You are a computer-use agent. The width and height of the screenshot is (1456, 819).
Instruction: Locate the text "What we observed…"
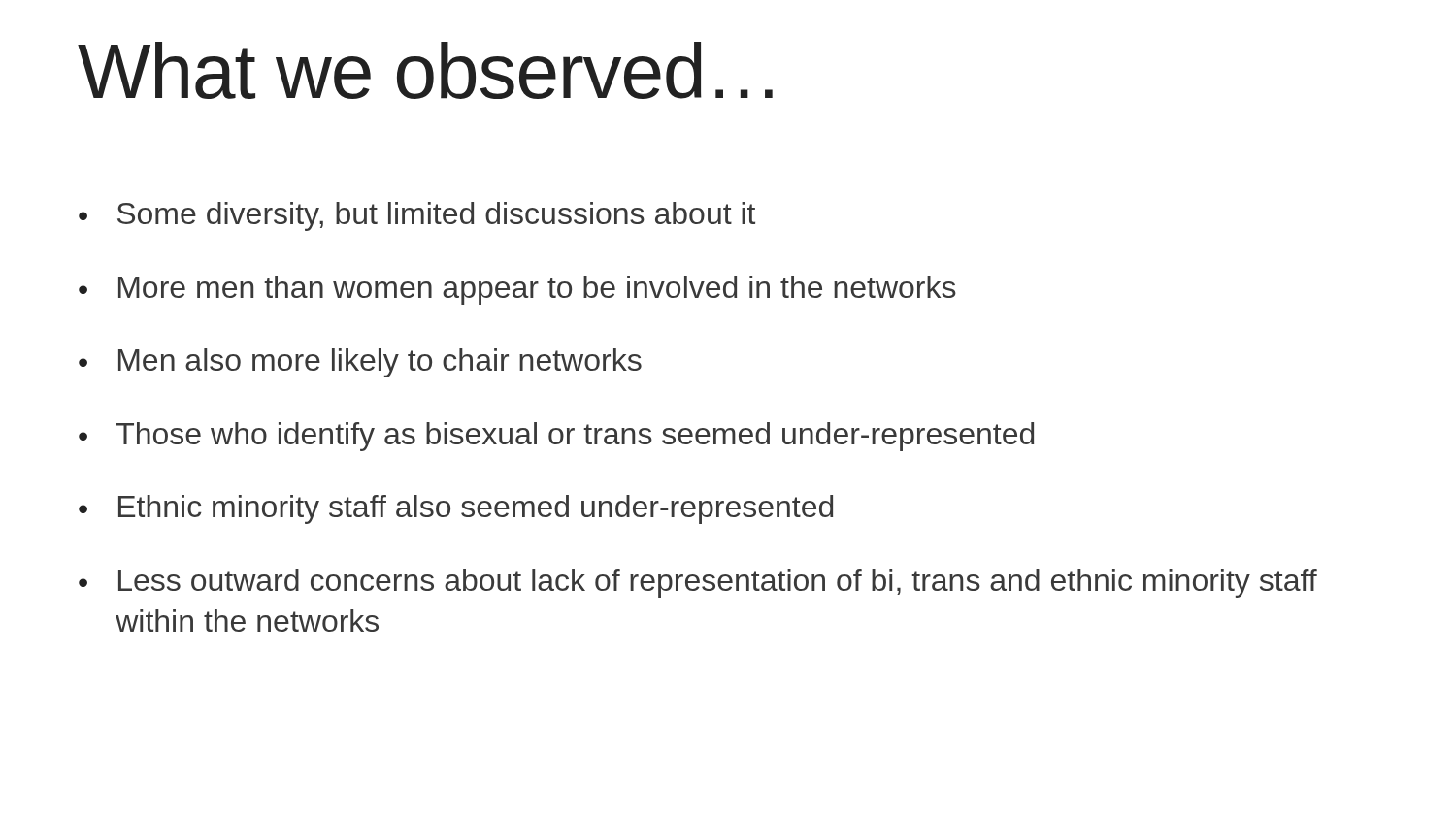[430, 72]
